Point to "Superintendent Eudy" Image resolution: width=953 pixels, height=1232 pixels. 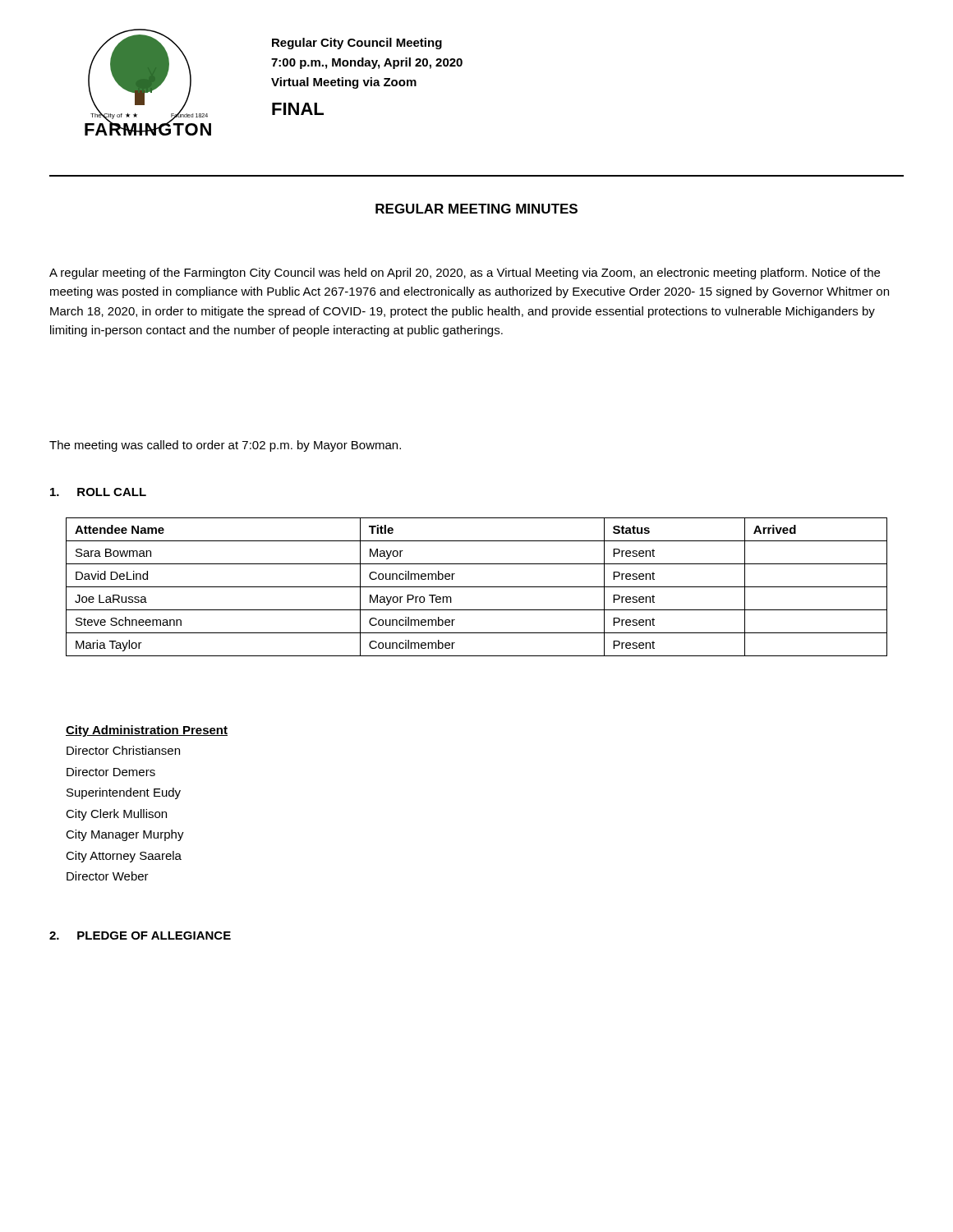pos(123,792)
